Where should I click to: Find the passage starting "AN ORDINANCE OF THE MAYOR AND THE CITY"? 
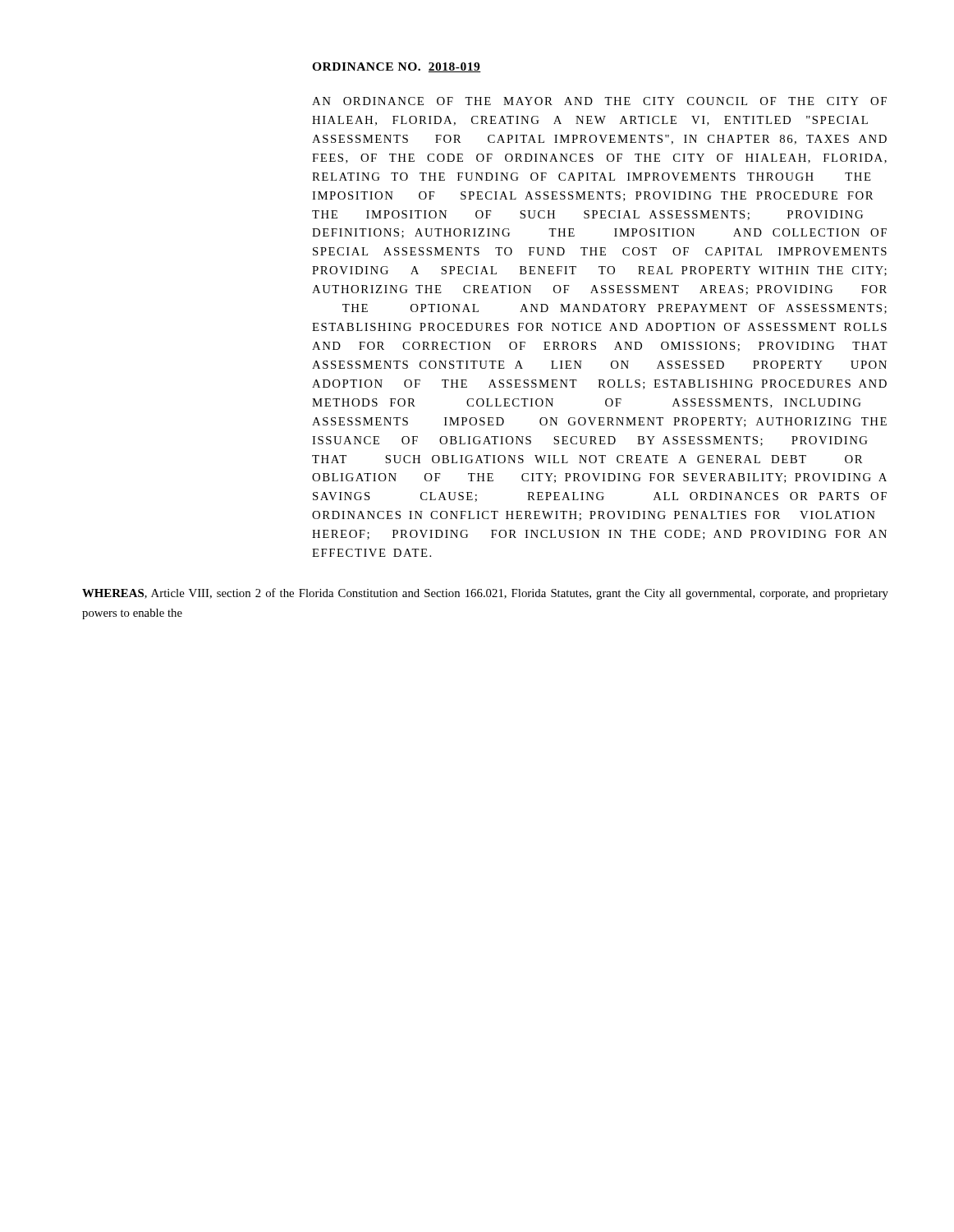(x=600, y=327)
